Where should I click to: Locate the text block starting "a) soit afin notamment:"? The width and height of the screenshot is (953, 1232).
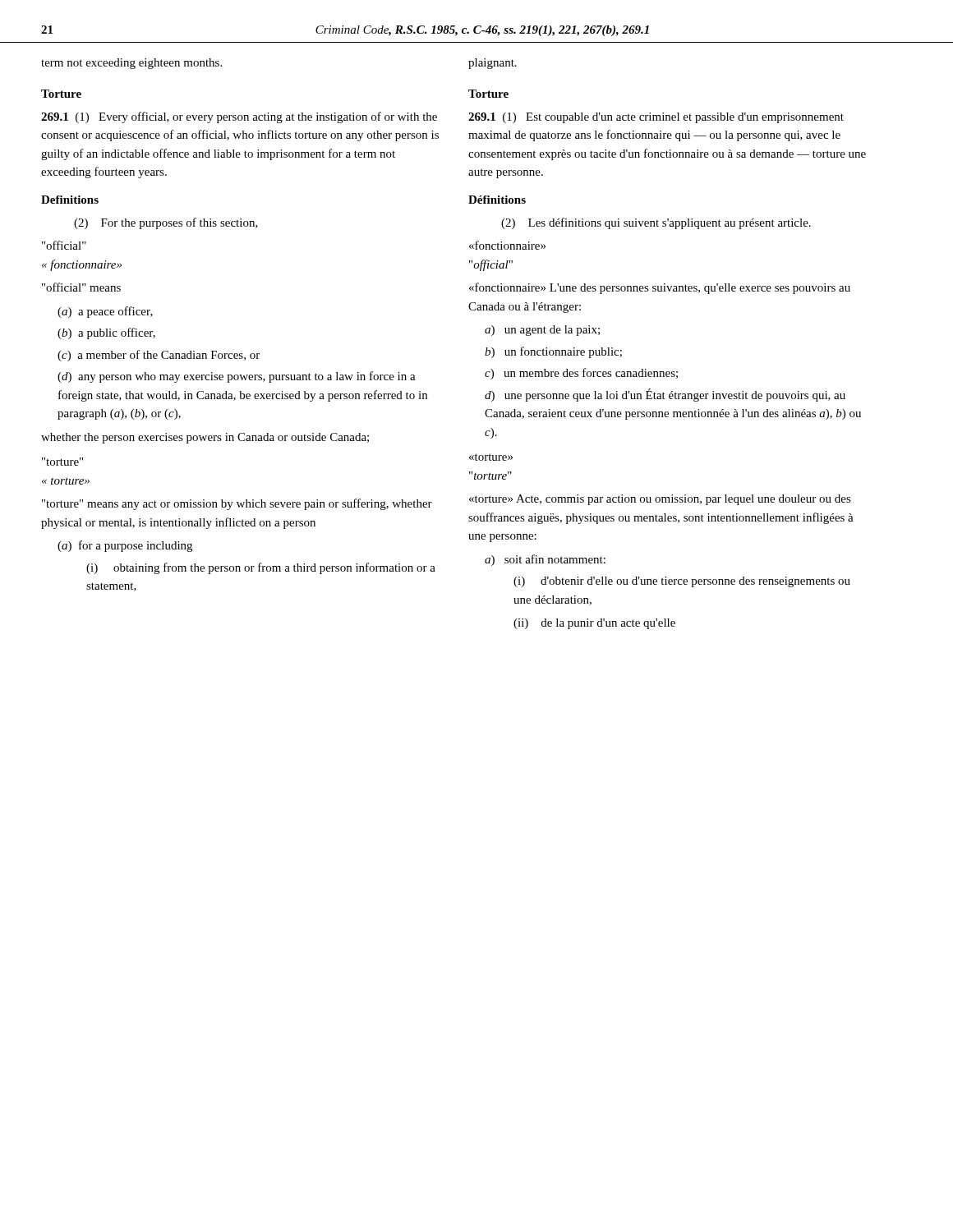[545, 559]
